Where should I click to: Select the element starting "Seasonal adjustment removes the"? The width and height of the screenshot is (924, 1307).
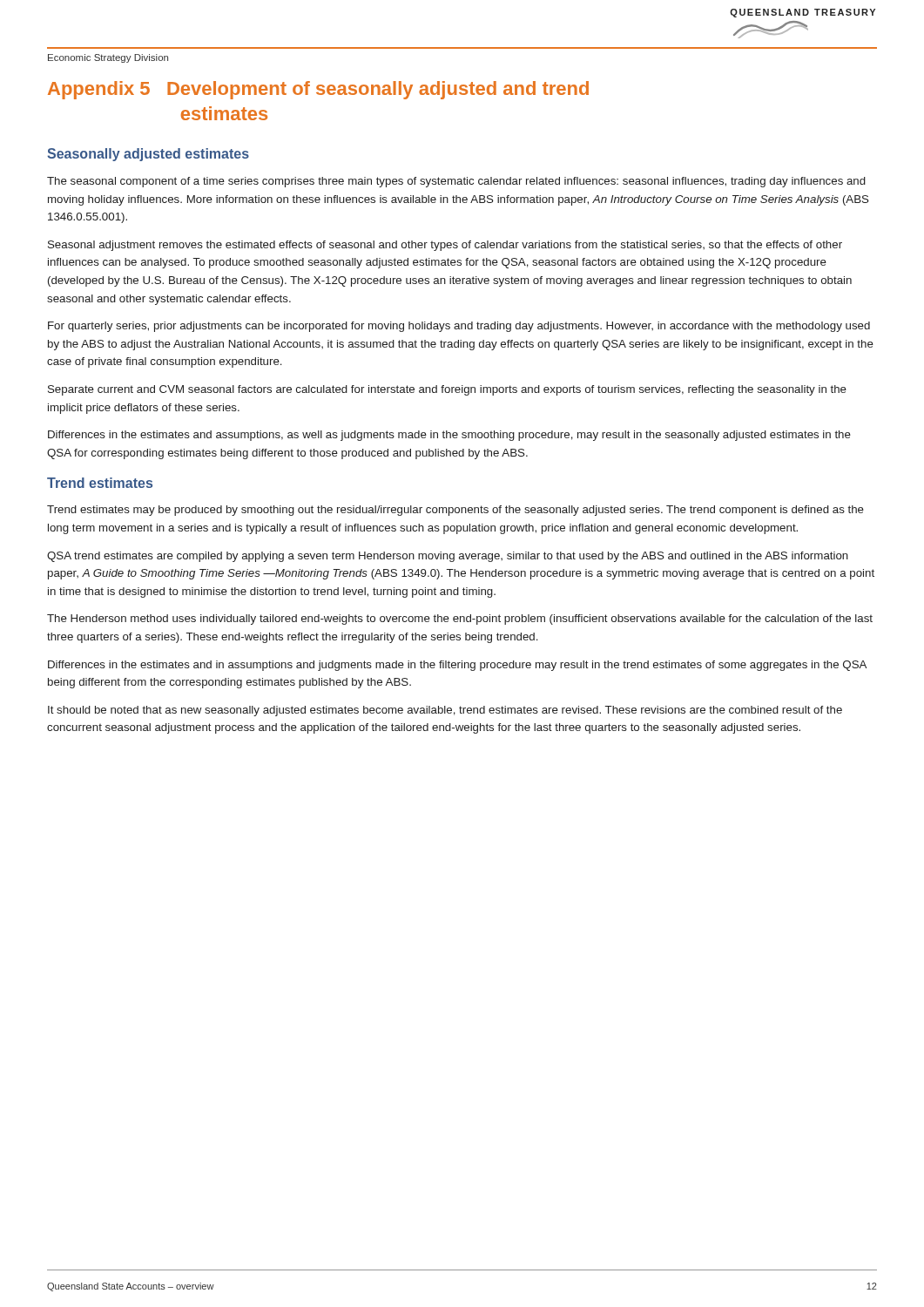462,272
